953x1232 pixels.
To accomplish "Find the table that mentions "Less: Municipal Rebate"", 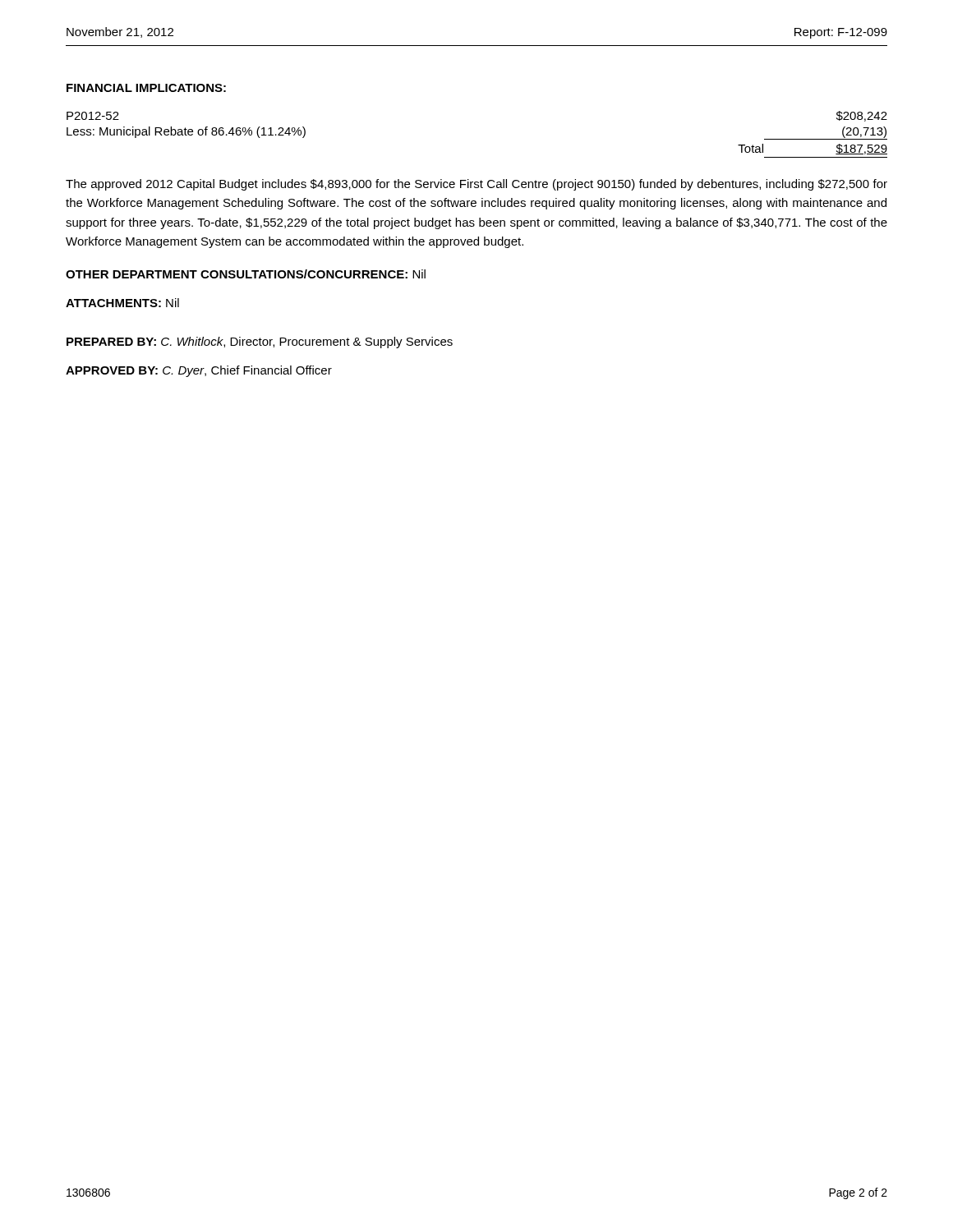I will coord(476,133).
